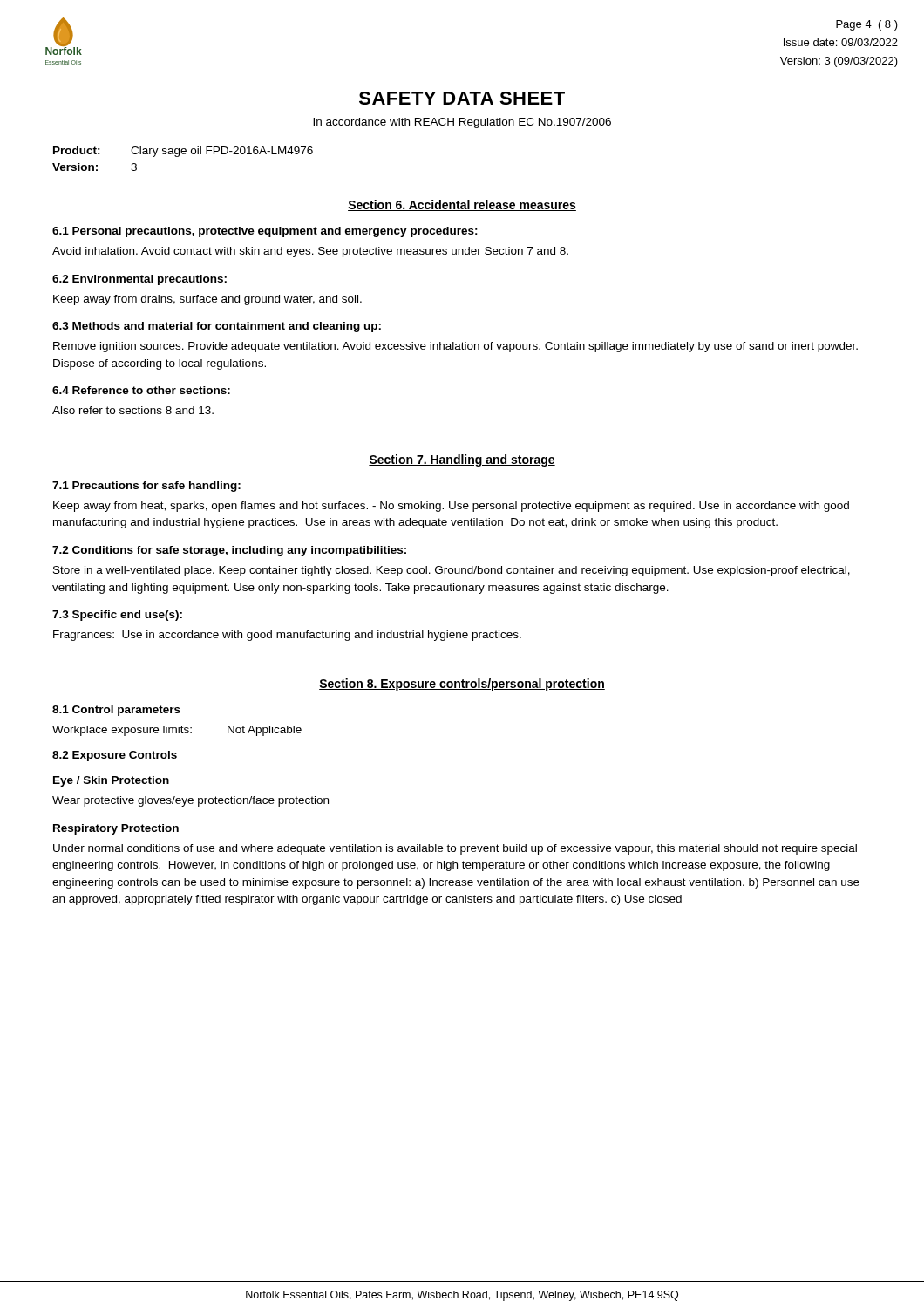Image resolution: width=924 pixels, height=1308 pixels.
Task: Navigate to the region starting "Store in a well-ventilated"
Action: coord(451,578)
